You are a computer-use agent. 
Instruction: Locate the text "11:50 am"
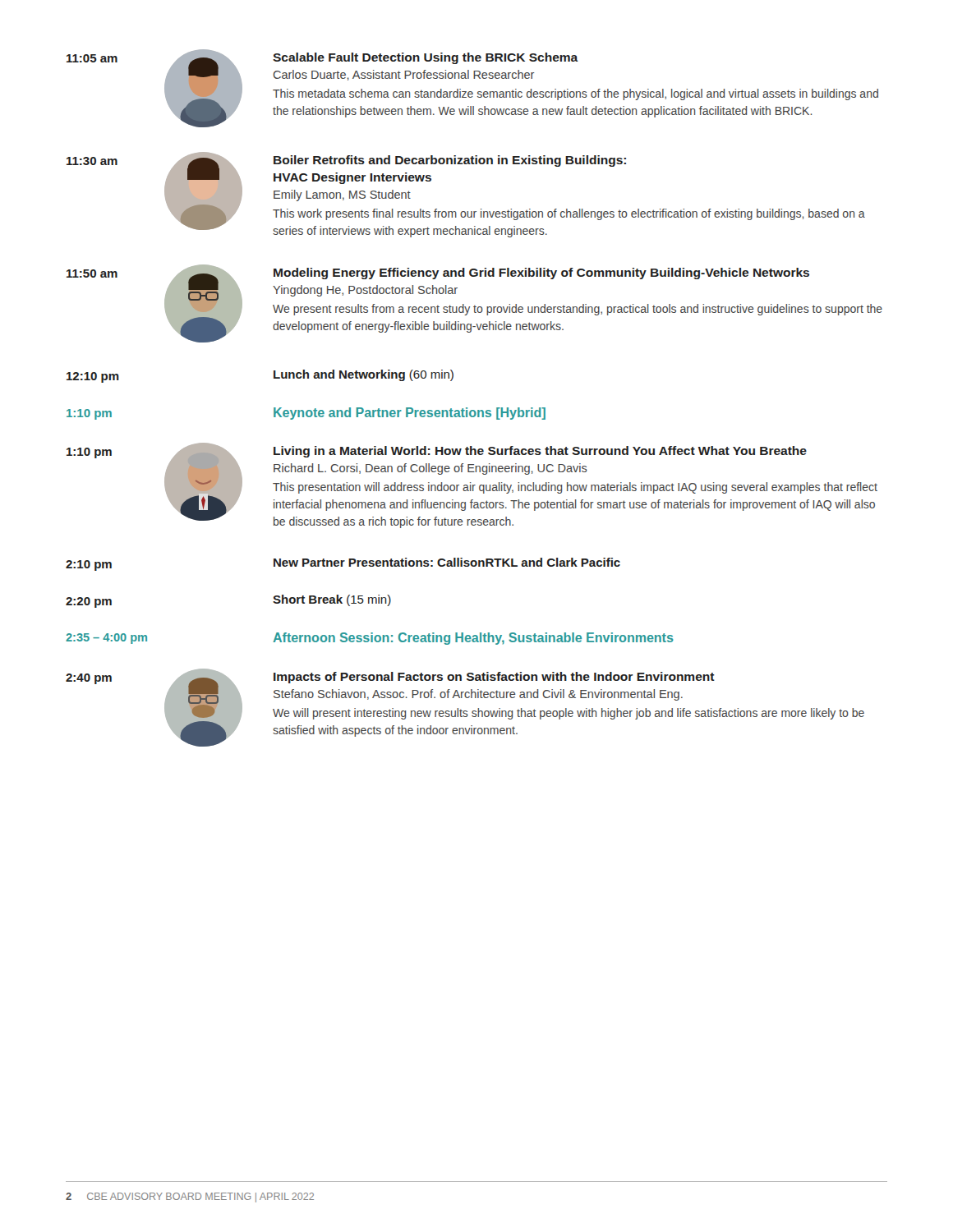coord(92,273)
